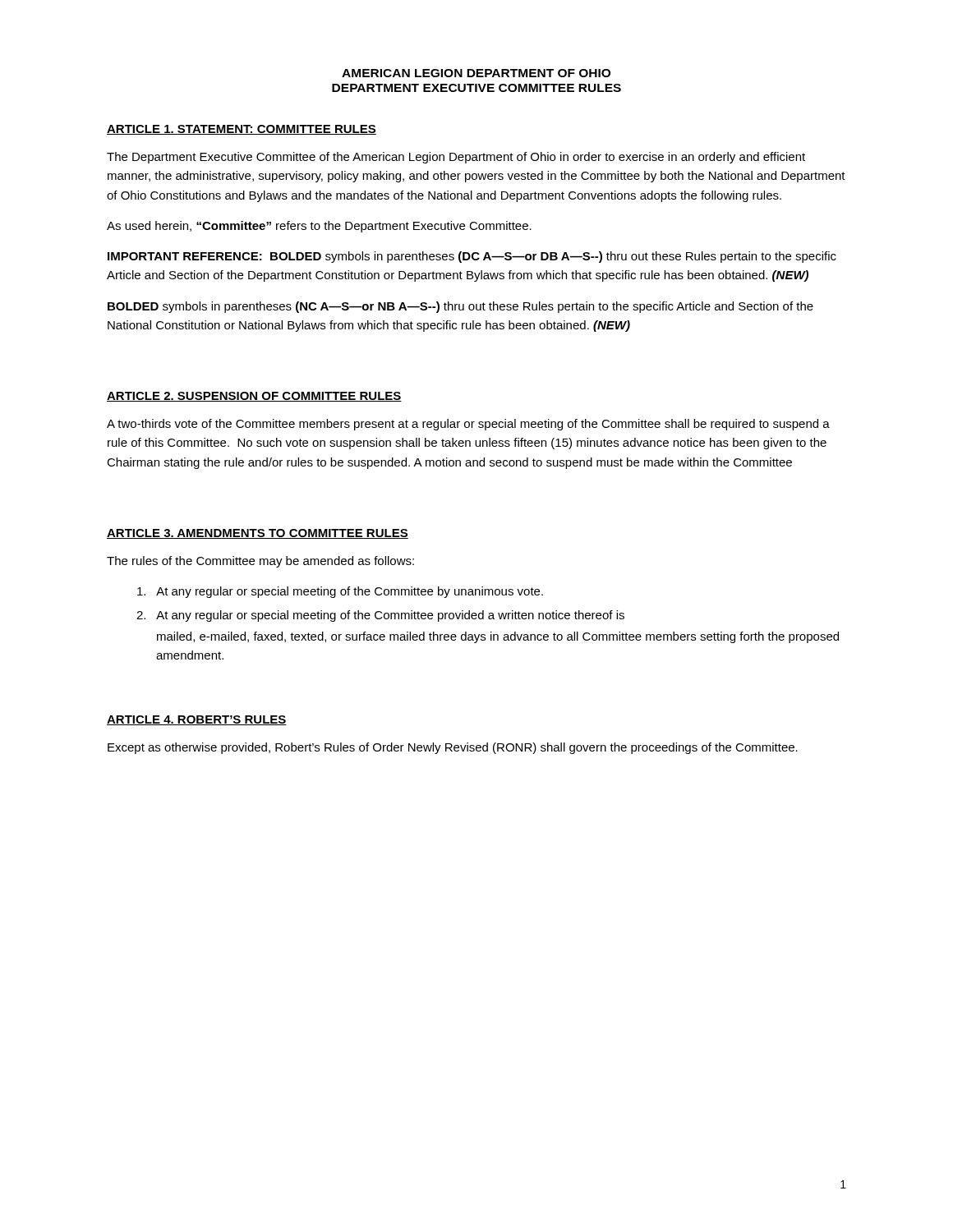Navigate to the text starting "ARTICLE 2. SUSPENSION OF"

254,395
